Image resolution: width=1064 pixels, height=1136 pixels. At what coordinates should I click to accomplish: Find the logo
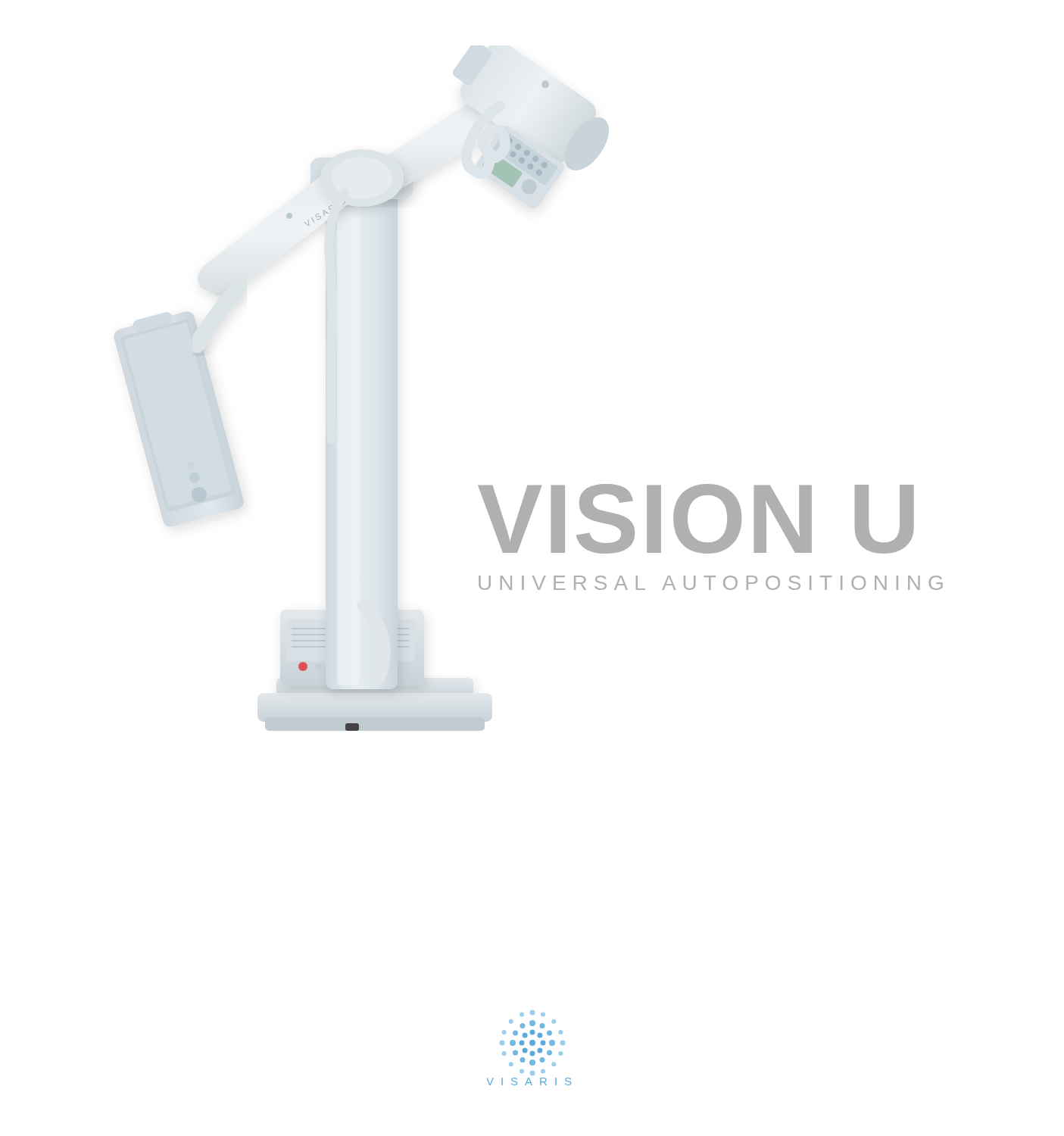[x=532, y=1045]
